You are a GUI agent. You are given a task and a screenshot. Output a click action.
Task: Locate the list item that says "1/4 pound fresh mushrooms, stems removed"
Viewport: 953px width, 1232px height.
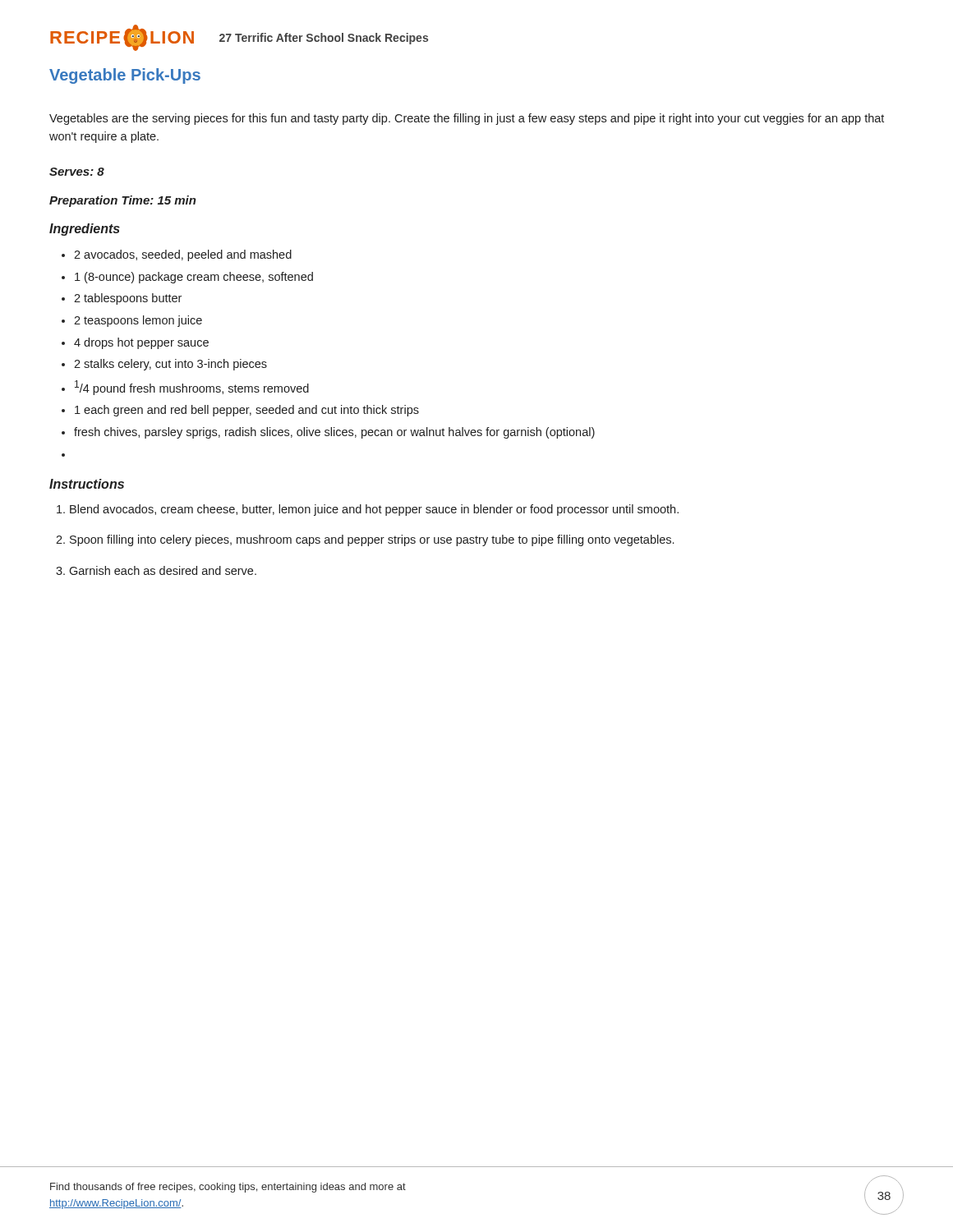[x=192, y=387]
